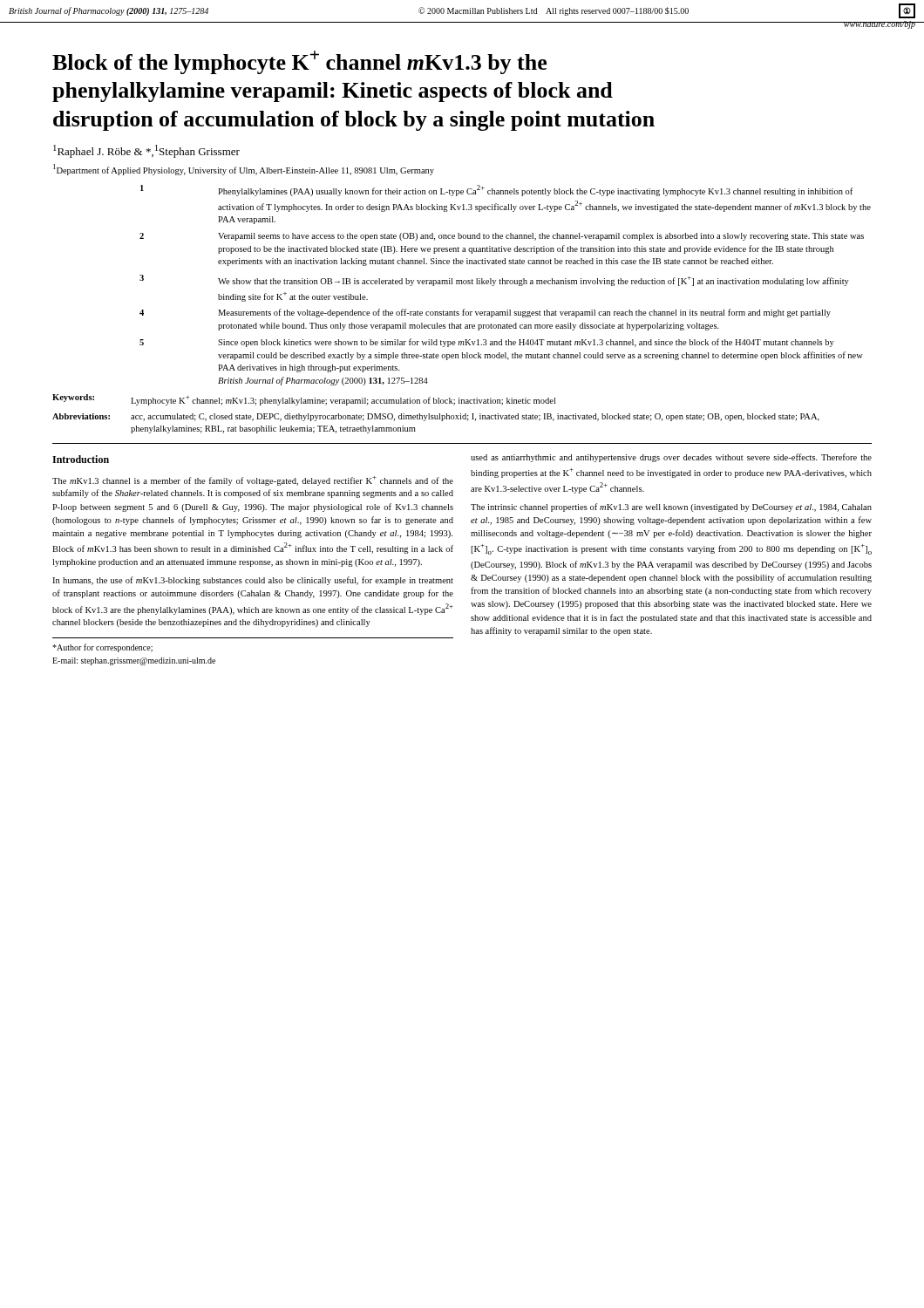924x1308 pixels.
Task: Click the passage that begins "The intrinsic channel properties of mKv1.3"
Action: (671, 569)
